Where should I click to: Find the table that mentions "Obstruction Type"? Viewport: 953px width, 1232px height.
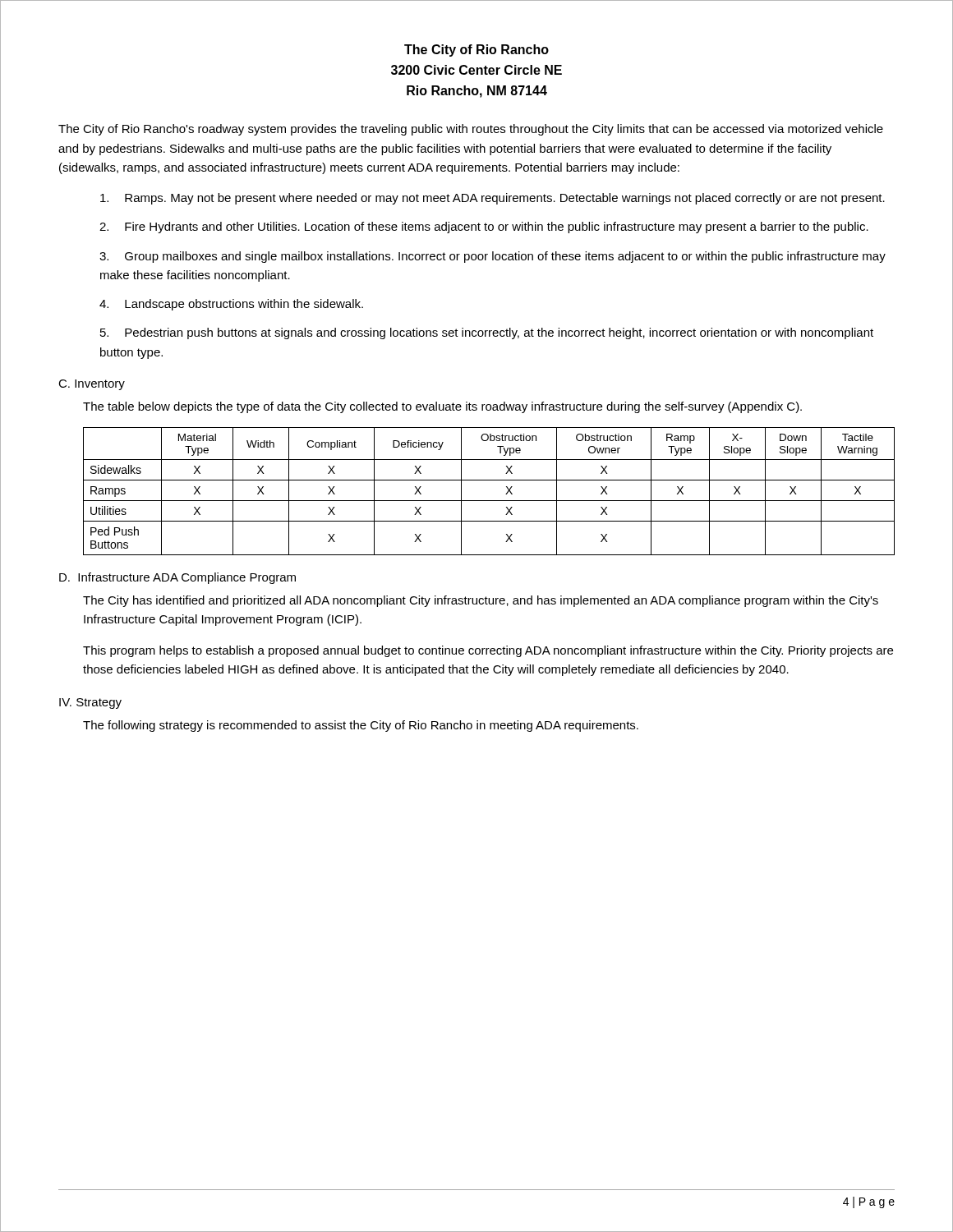pyautogui.click(x=489, y=491)
